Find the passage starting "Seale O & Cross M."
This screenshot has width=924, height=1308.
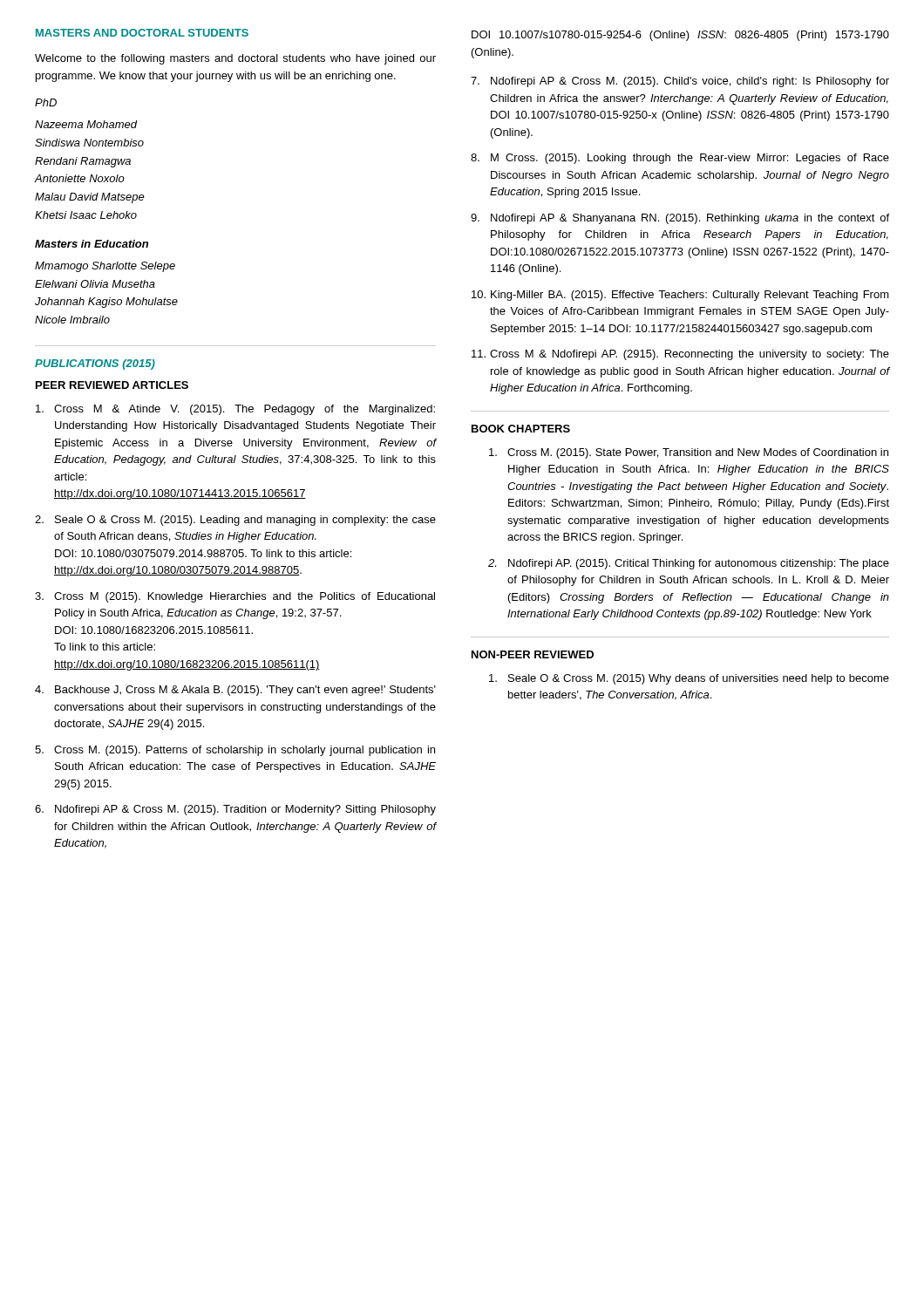[680, 686]
